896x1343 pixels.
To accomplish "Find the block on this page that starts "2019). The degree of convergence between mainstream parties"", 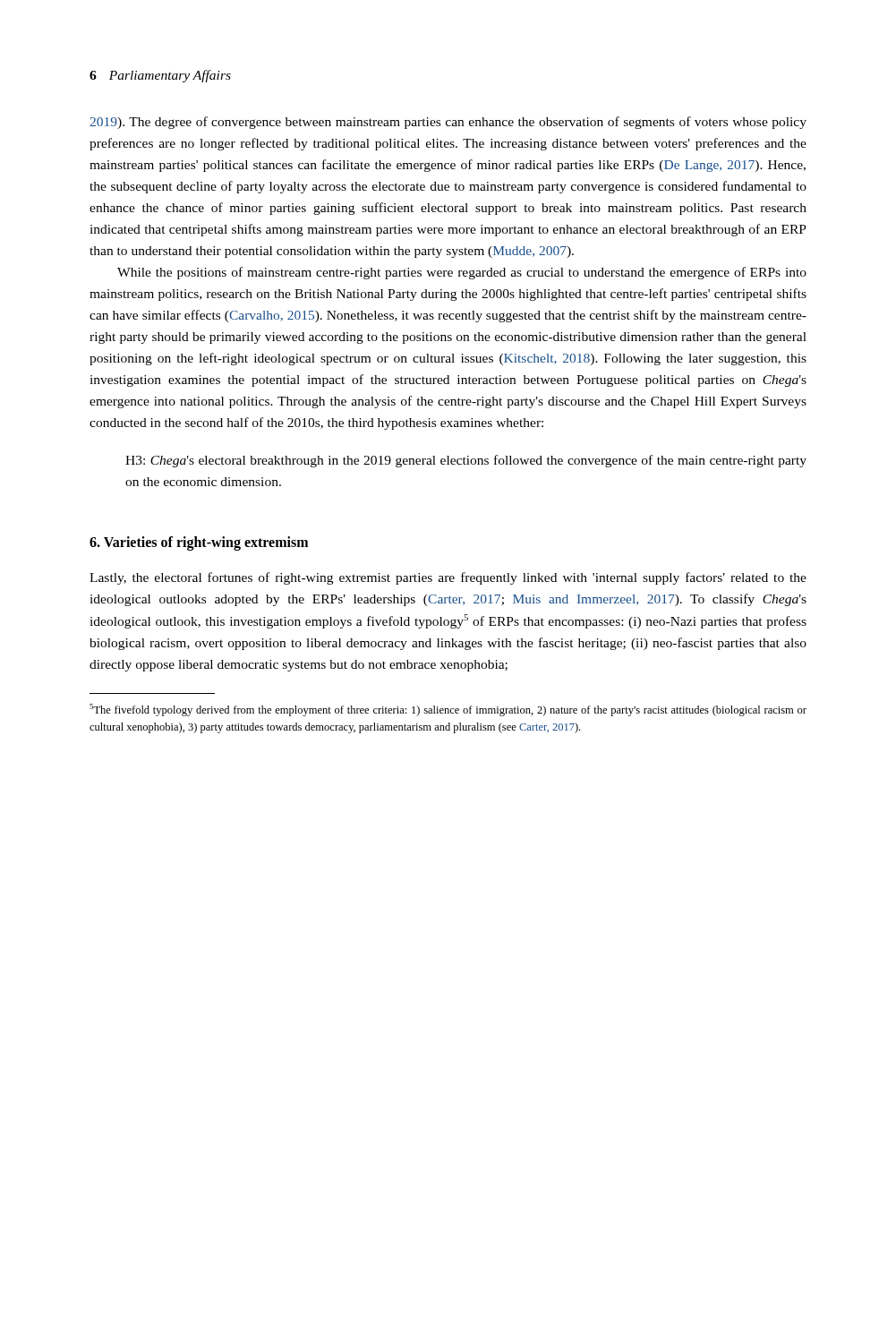I will [448, 272].
